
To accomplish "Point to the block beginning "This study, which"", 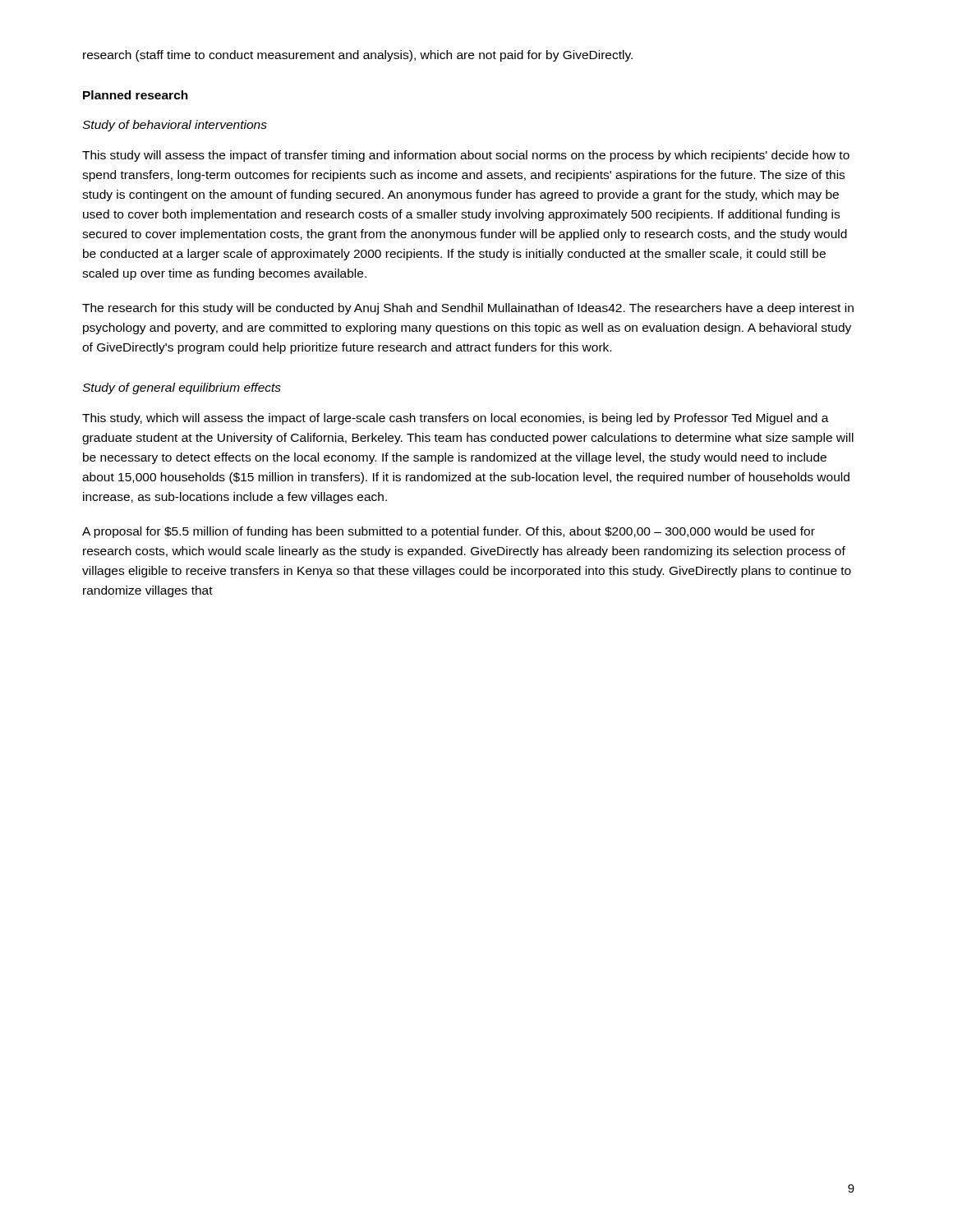I will [468, 458].
